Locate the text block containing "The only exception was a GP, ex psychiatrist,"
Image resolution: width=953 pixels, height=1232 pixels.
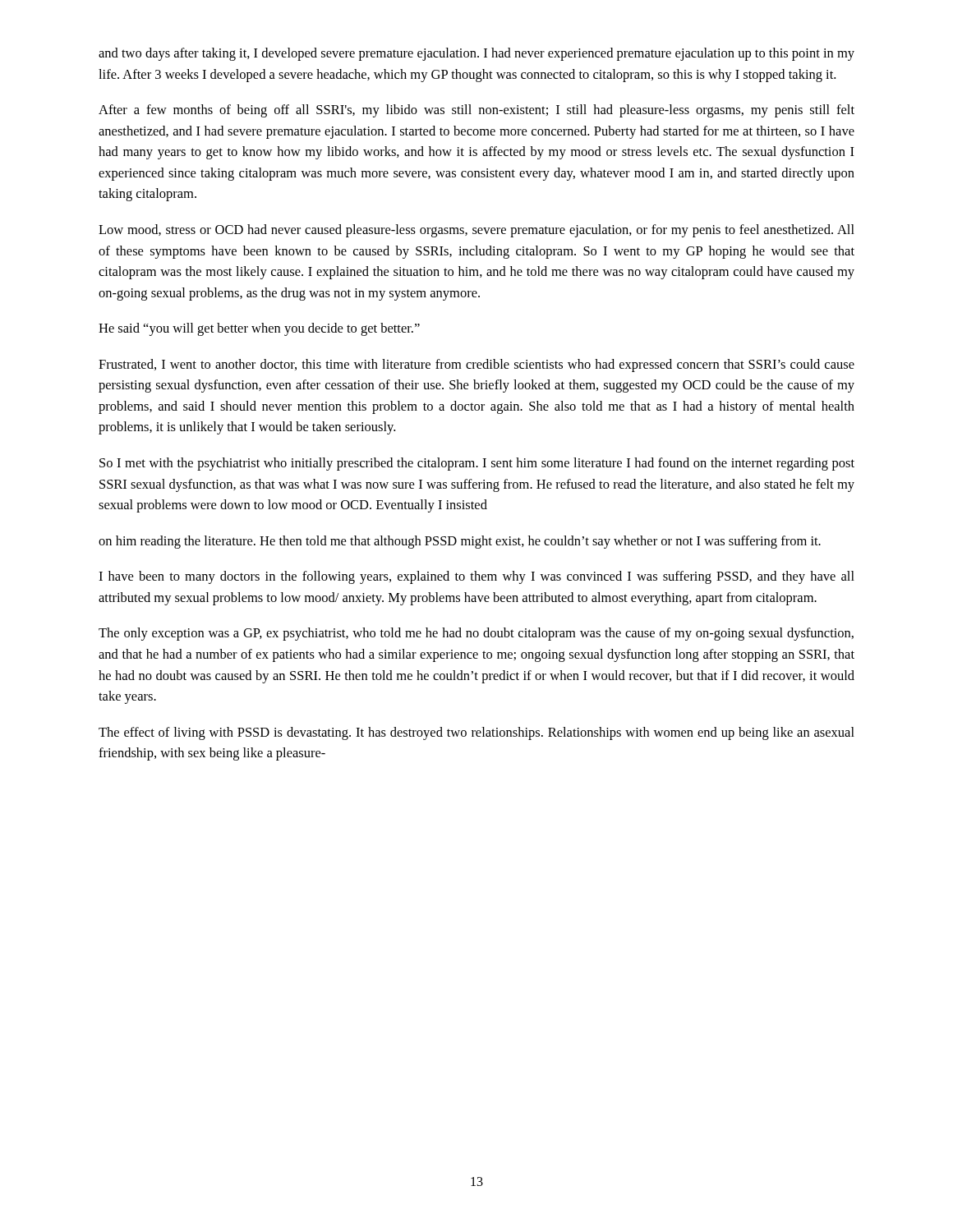point(476,665)
